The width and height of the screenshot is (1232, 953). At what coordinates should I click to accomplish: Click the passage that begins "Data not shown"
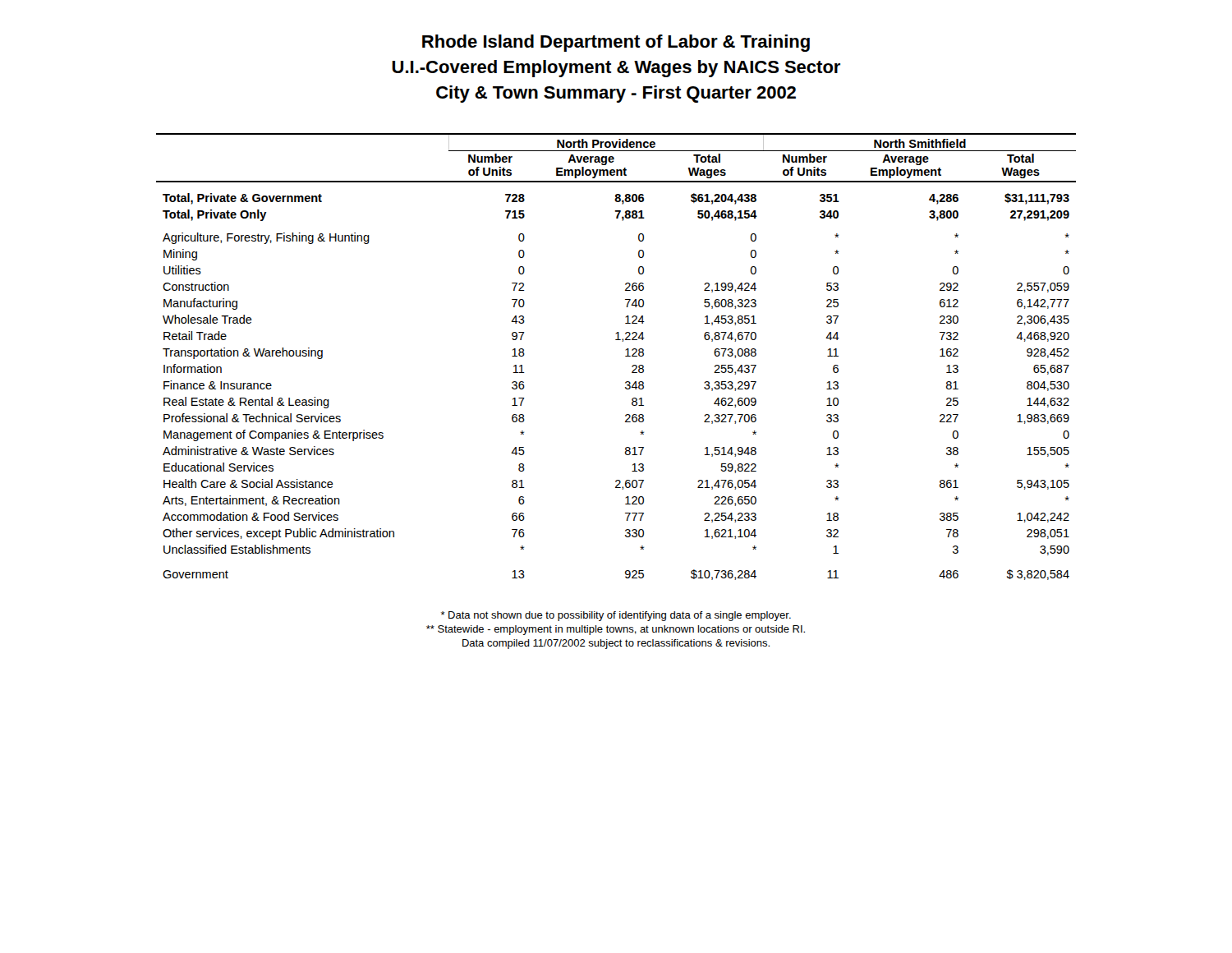[x=616, y=615]
